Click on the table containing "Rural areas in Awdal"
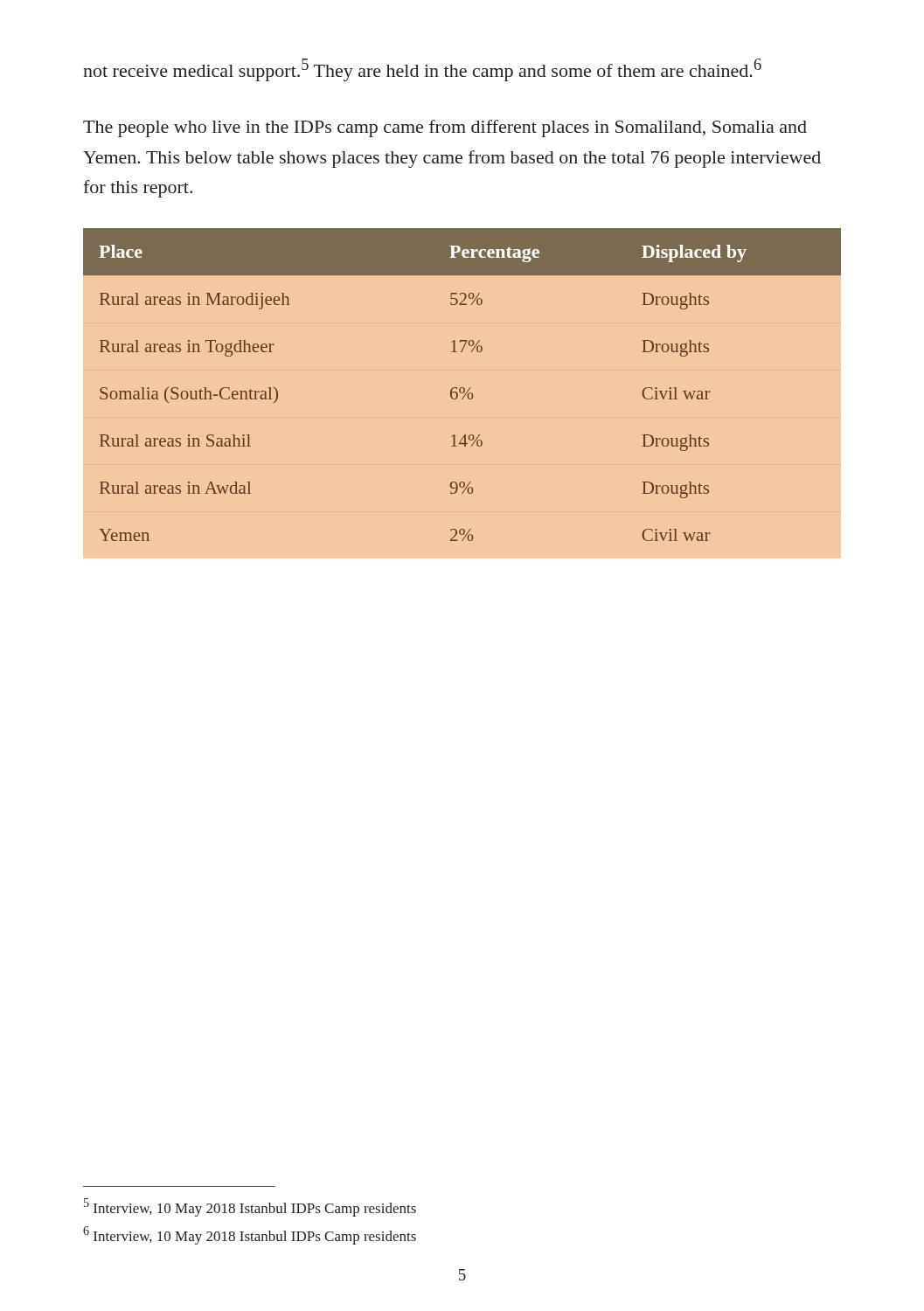This screenshot has height=1311, width=924. pyautogui.click(x=462, y=393)
